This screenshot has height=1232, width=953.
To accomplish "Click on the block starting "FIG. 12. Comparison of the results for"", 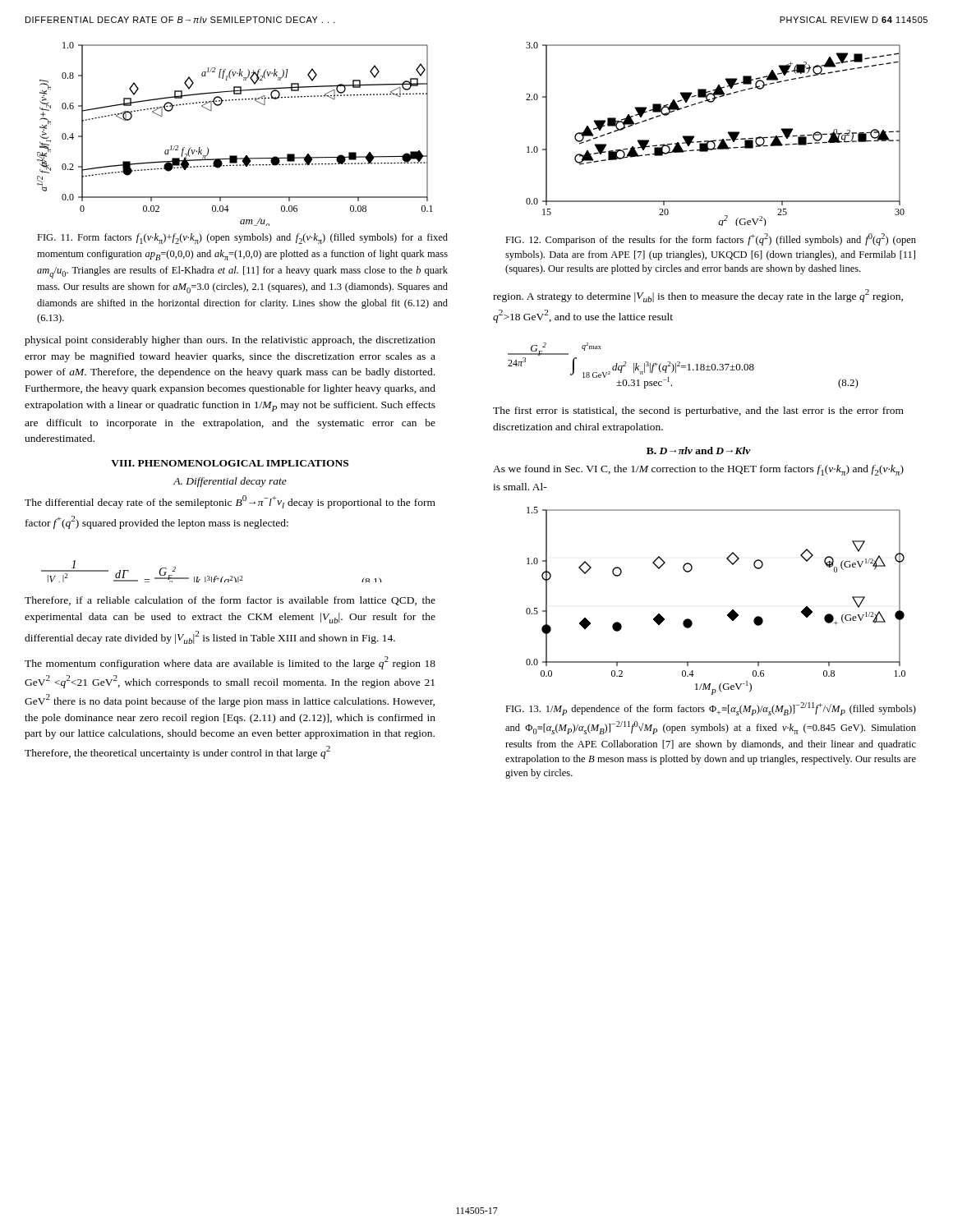I will [711, 253].
